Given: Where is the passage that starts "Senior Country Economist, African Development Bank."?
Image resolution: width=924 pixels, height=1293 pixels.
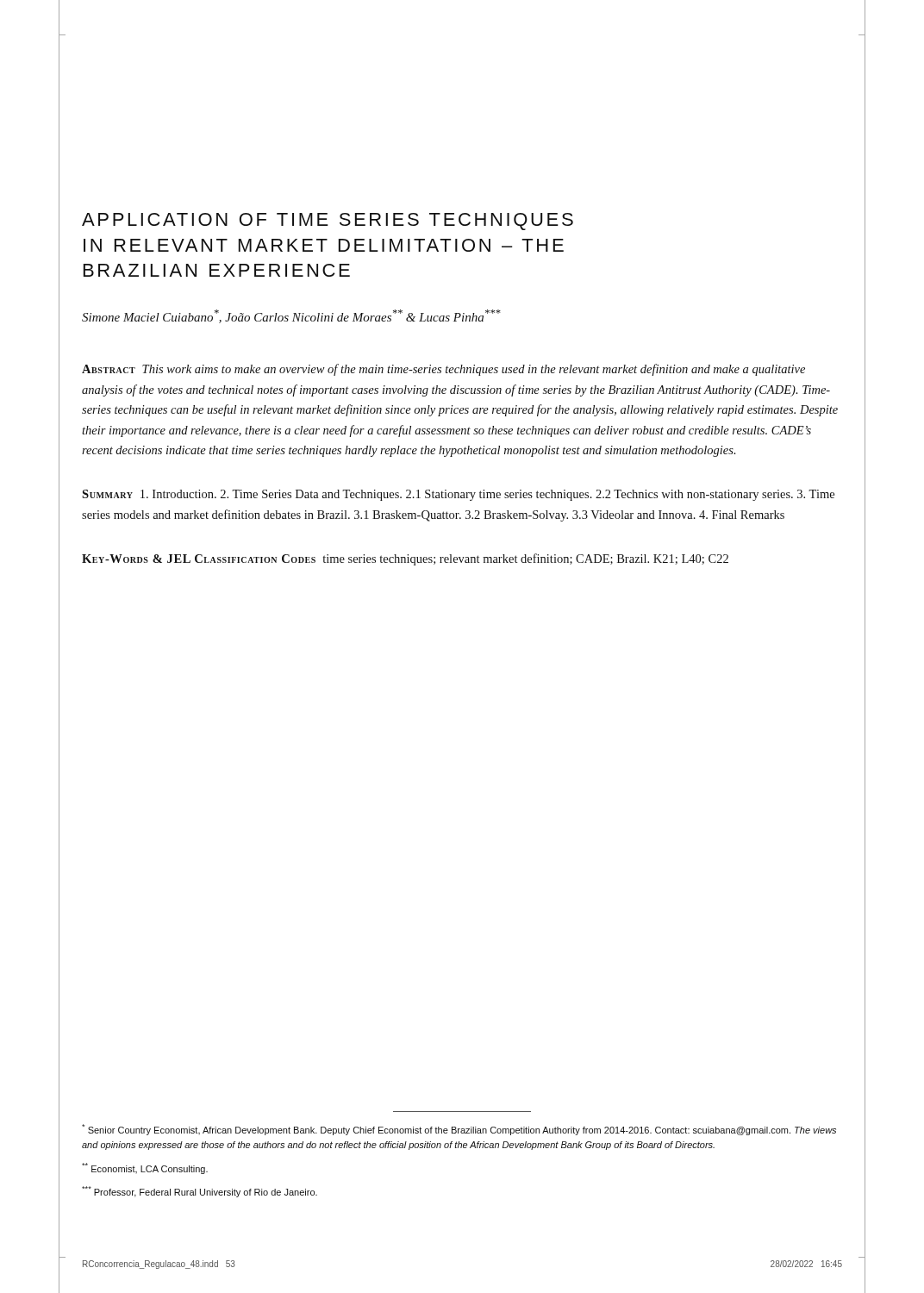Looking at the screenshot, I should [459, 1136].
